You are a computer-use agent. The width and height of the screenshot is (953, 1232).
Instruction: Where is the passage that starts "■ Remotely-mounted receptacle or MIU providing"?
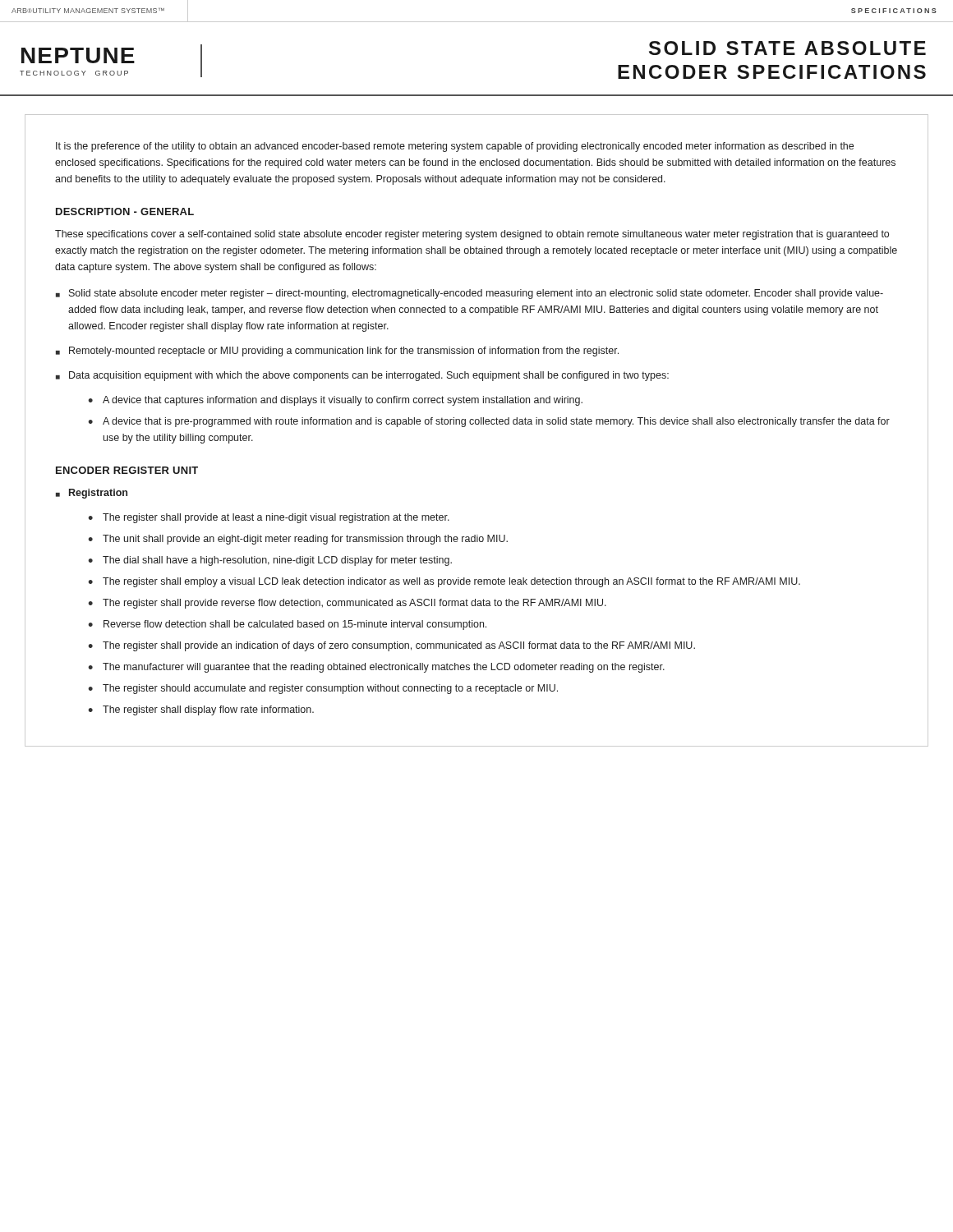tap(476, 350)
